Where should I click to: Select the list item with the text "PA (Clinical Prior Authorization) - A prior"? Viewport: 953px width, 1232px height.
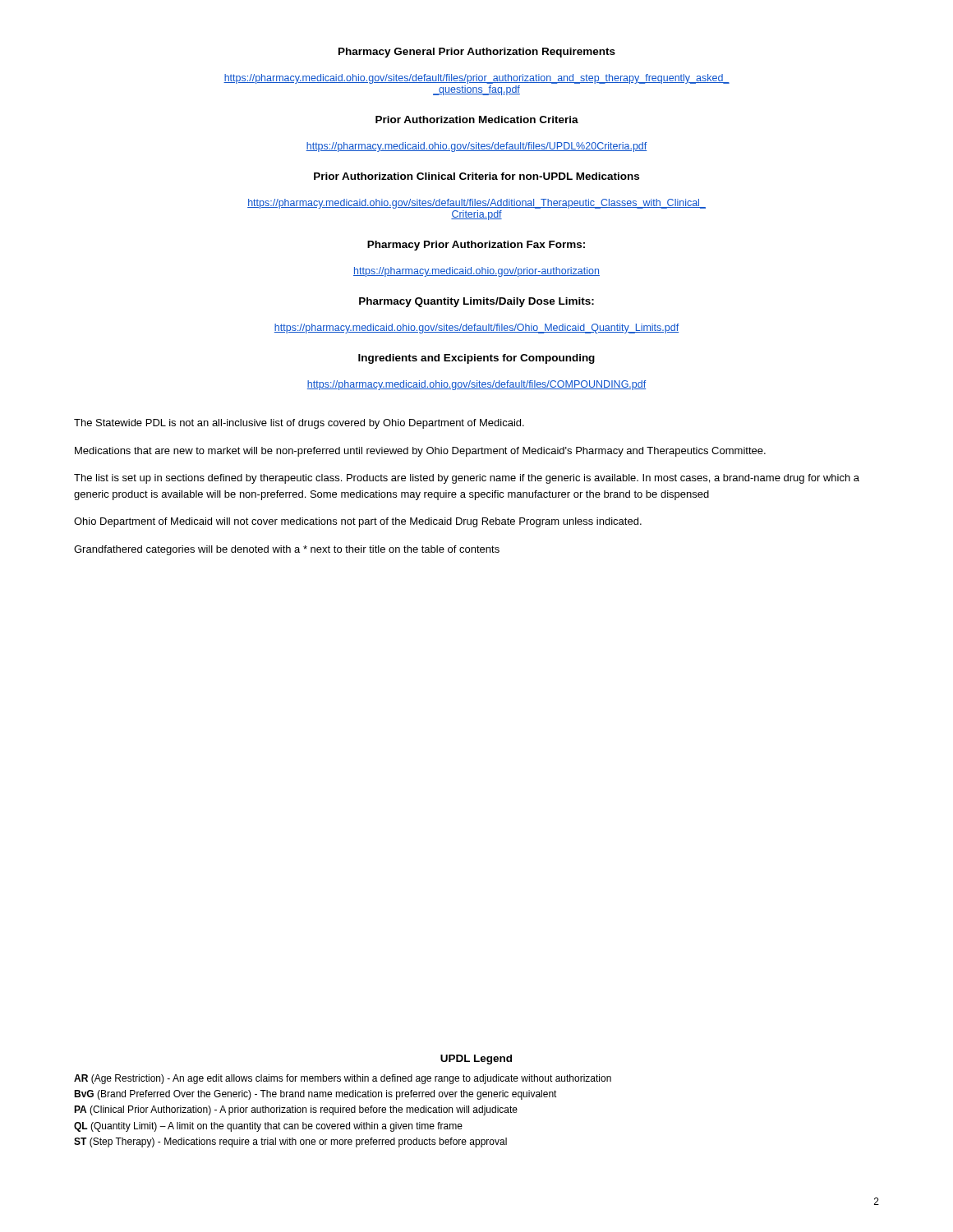[296, 1110]
